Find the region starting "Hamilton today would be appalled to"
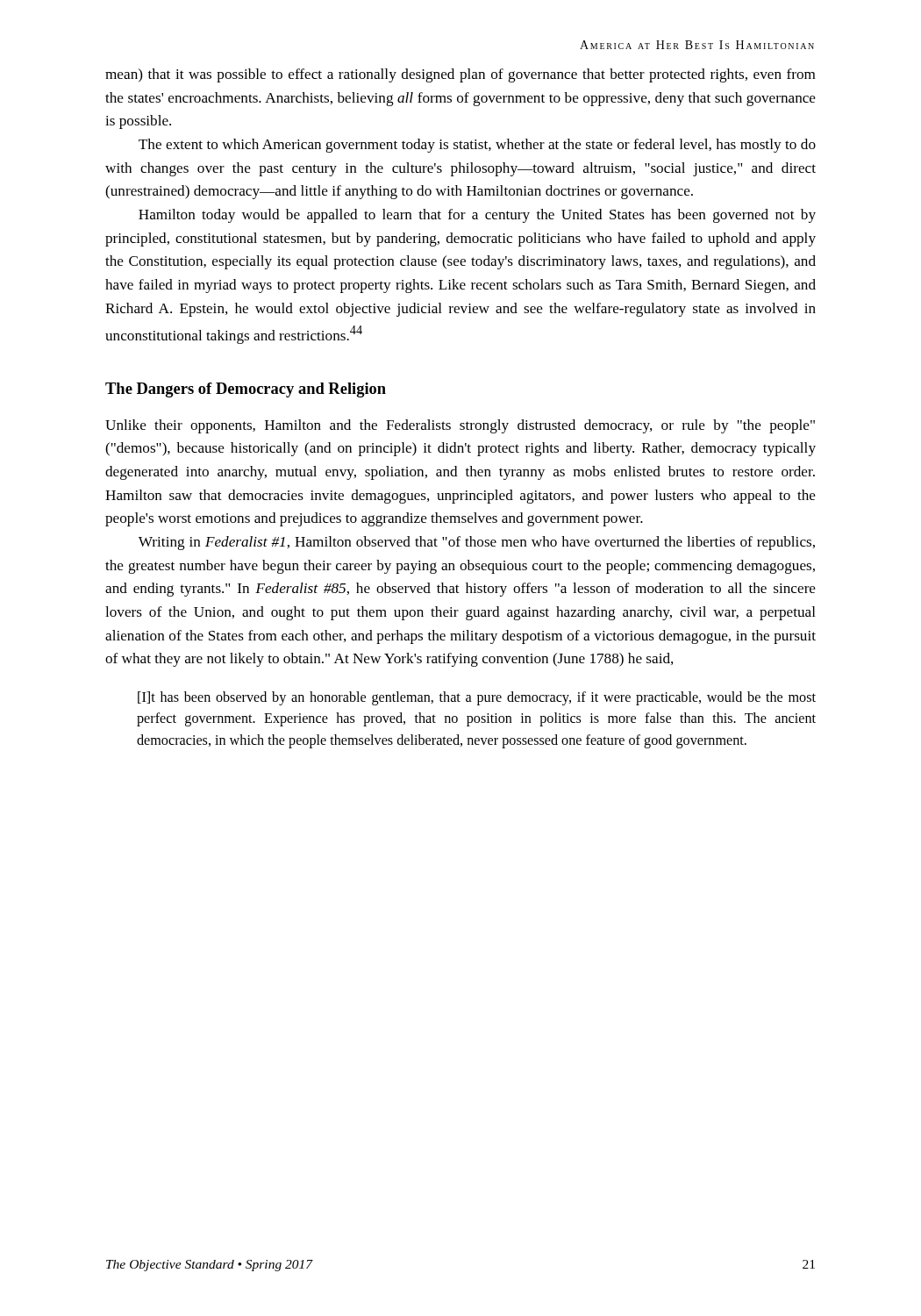 (460, 275)
